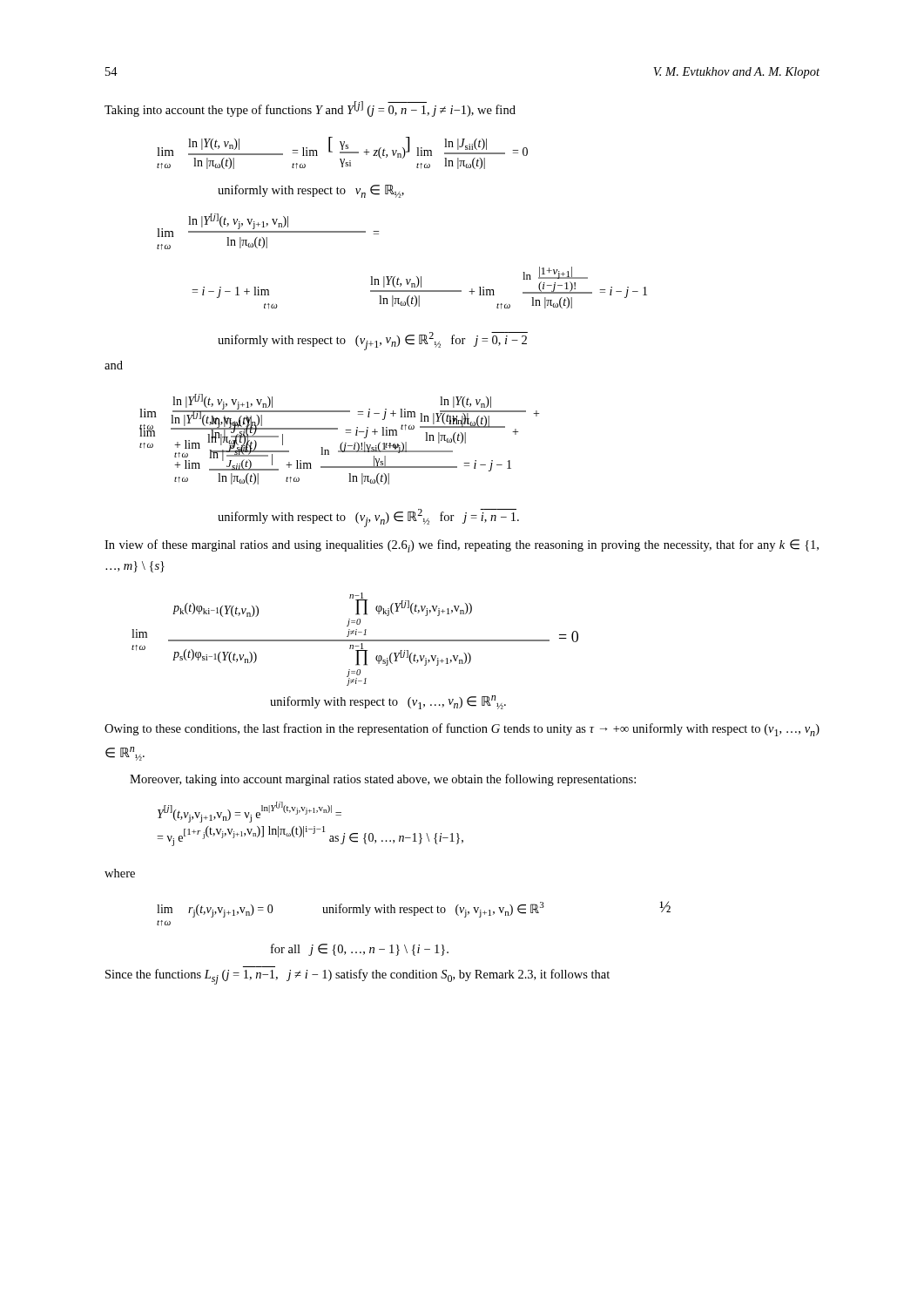924x1307 pixels.
Task: Locate the text block containing "Owing to these conditions, the last"
Action: click(462, 742)
